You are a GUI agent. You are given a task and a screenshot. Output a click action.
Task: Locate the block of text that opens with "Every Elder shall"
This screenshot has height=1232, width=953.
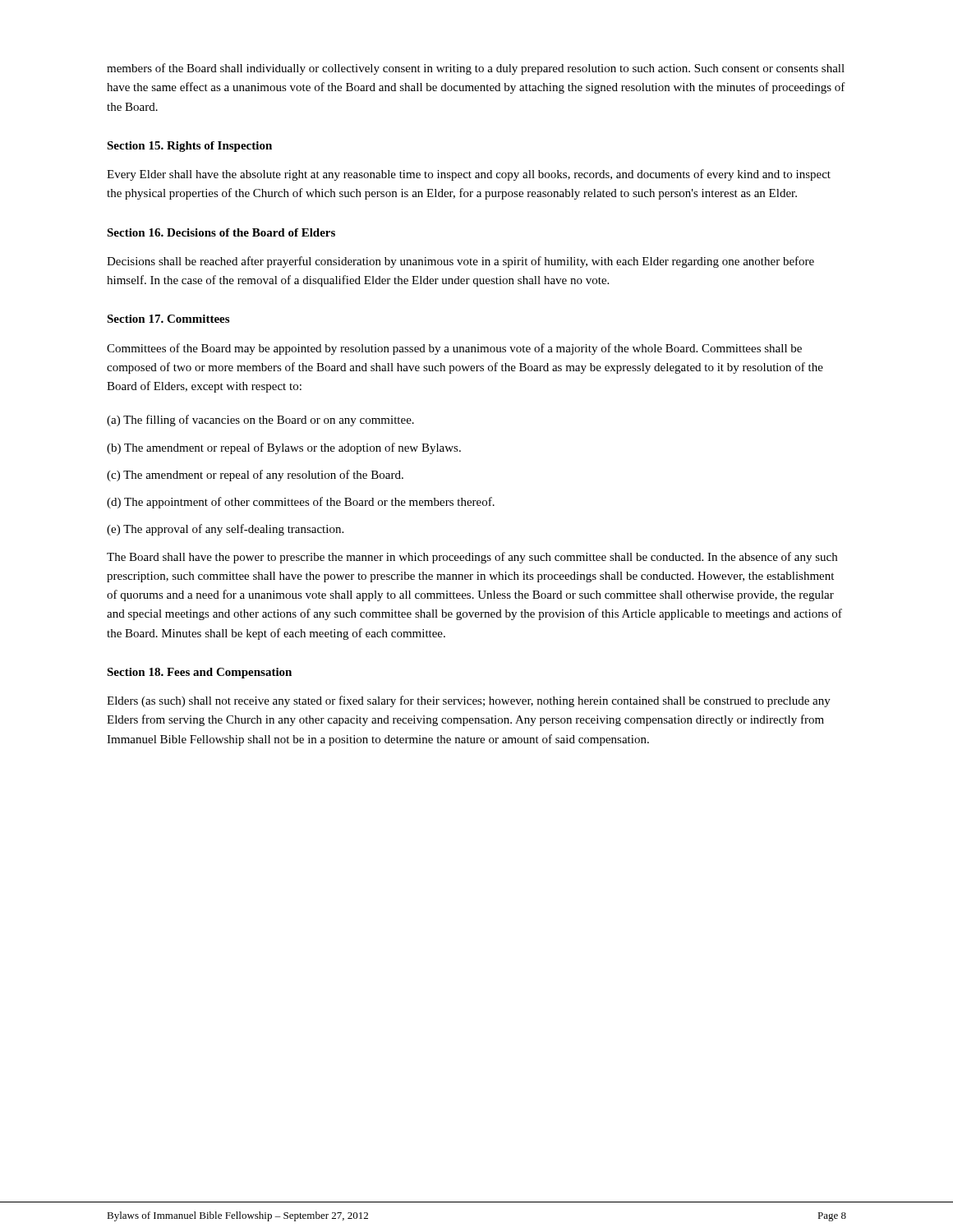pyautogui.click(x=469, y=184)
